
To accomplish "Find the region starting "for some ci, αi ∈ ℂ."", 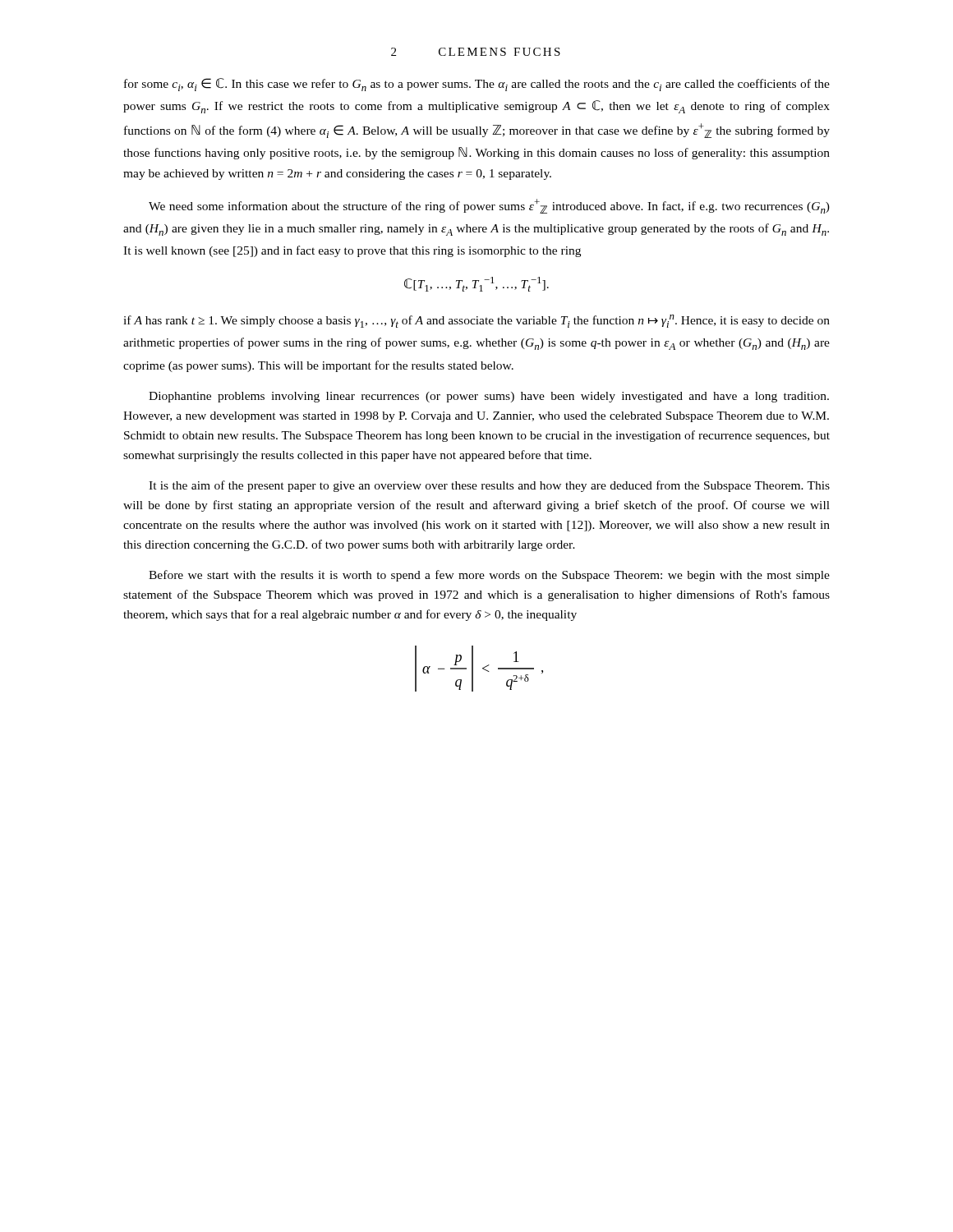I will [476, 128].
